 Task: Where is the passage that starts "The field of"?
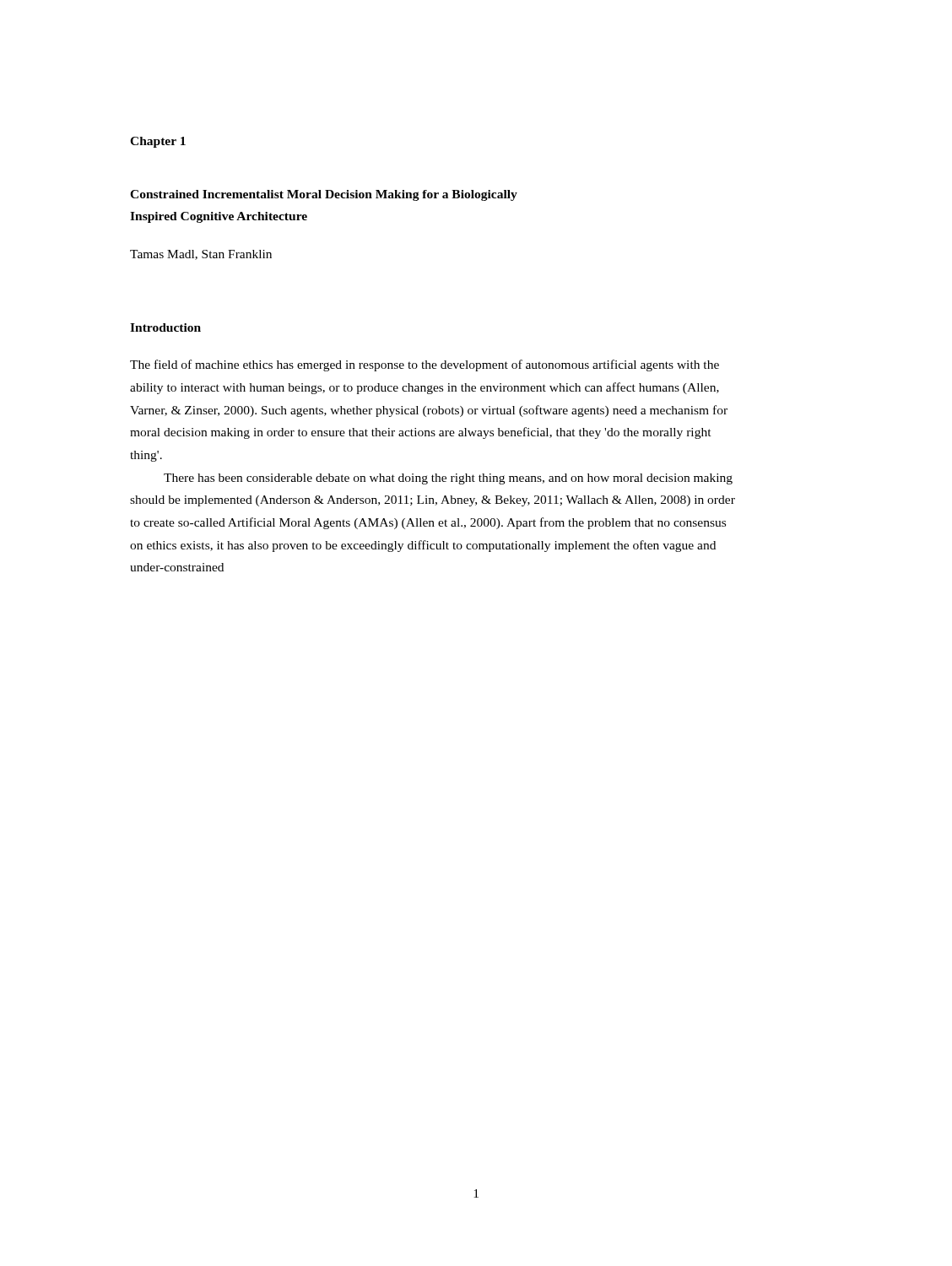point(429,409)
